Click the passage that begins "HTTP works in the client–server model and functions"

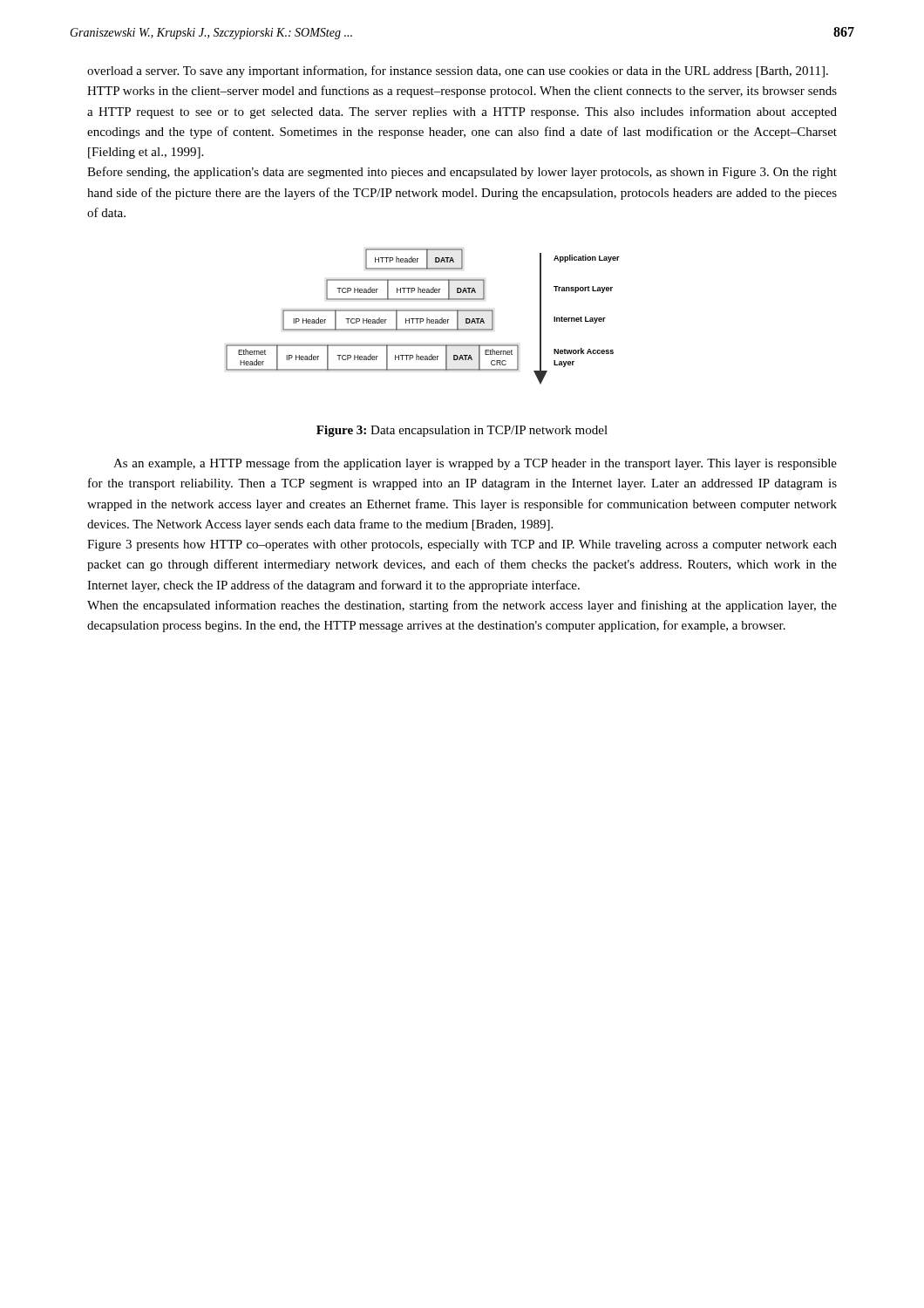pyautogui.click(x=462, y=122)
